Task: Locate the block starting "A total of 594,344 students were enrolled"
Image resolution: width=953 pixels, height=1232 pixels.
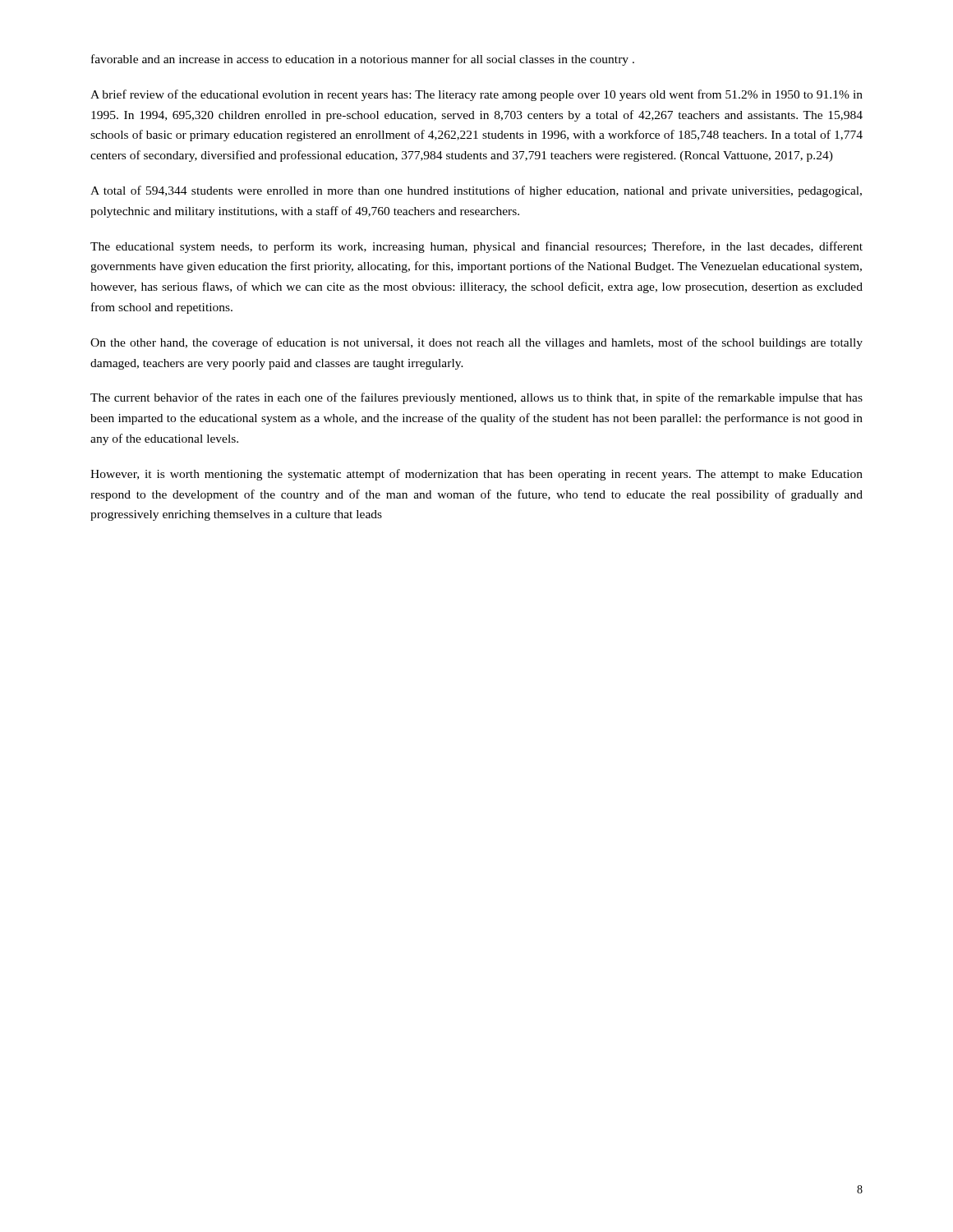Action: tap(476, 200)
